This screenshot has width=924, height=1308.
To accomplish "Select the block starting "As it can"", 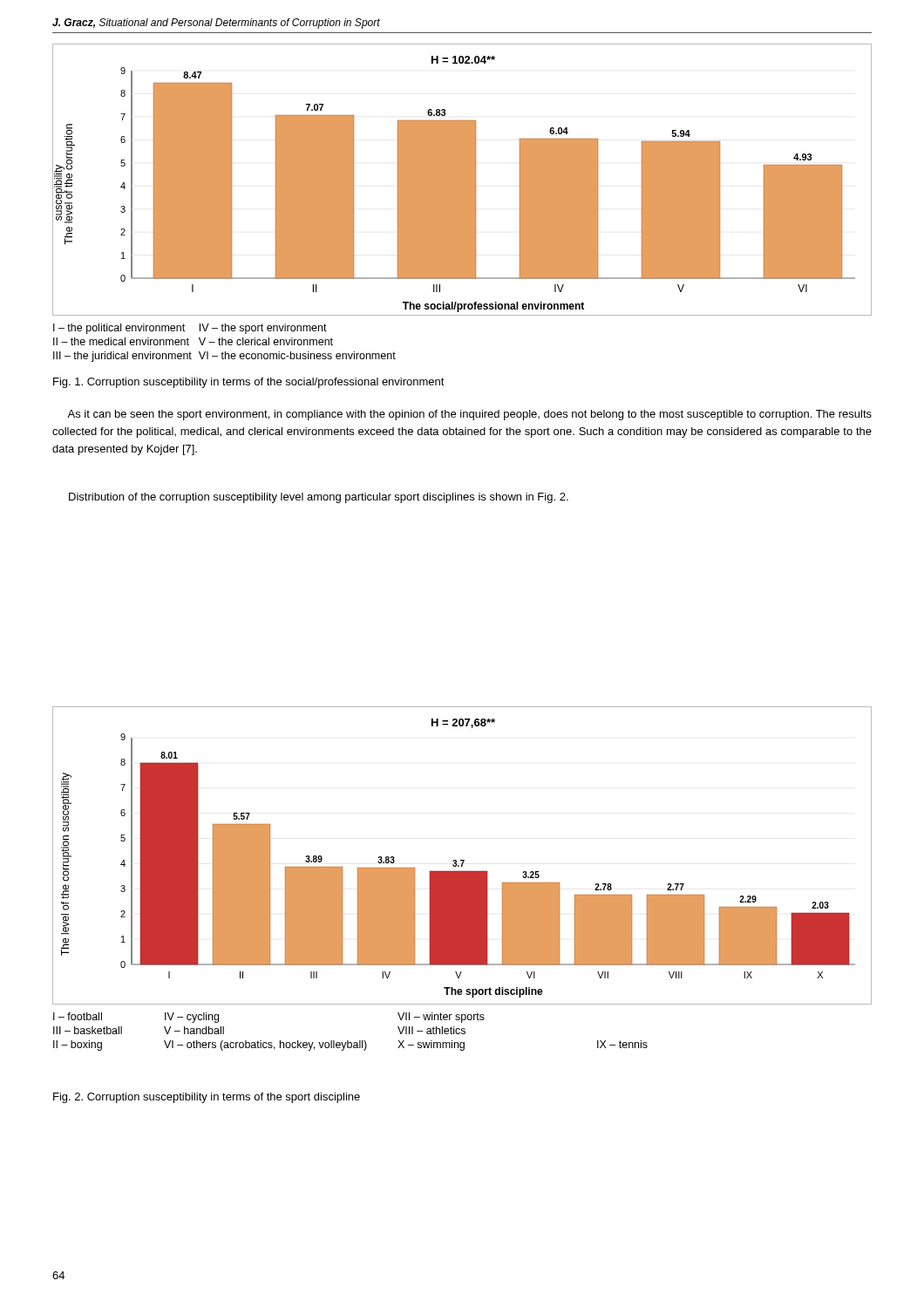I will (x=462, y=431).
